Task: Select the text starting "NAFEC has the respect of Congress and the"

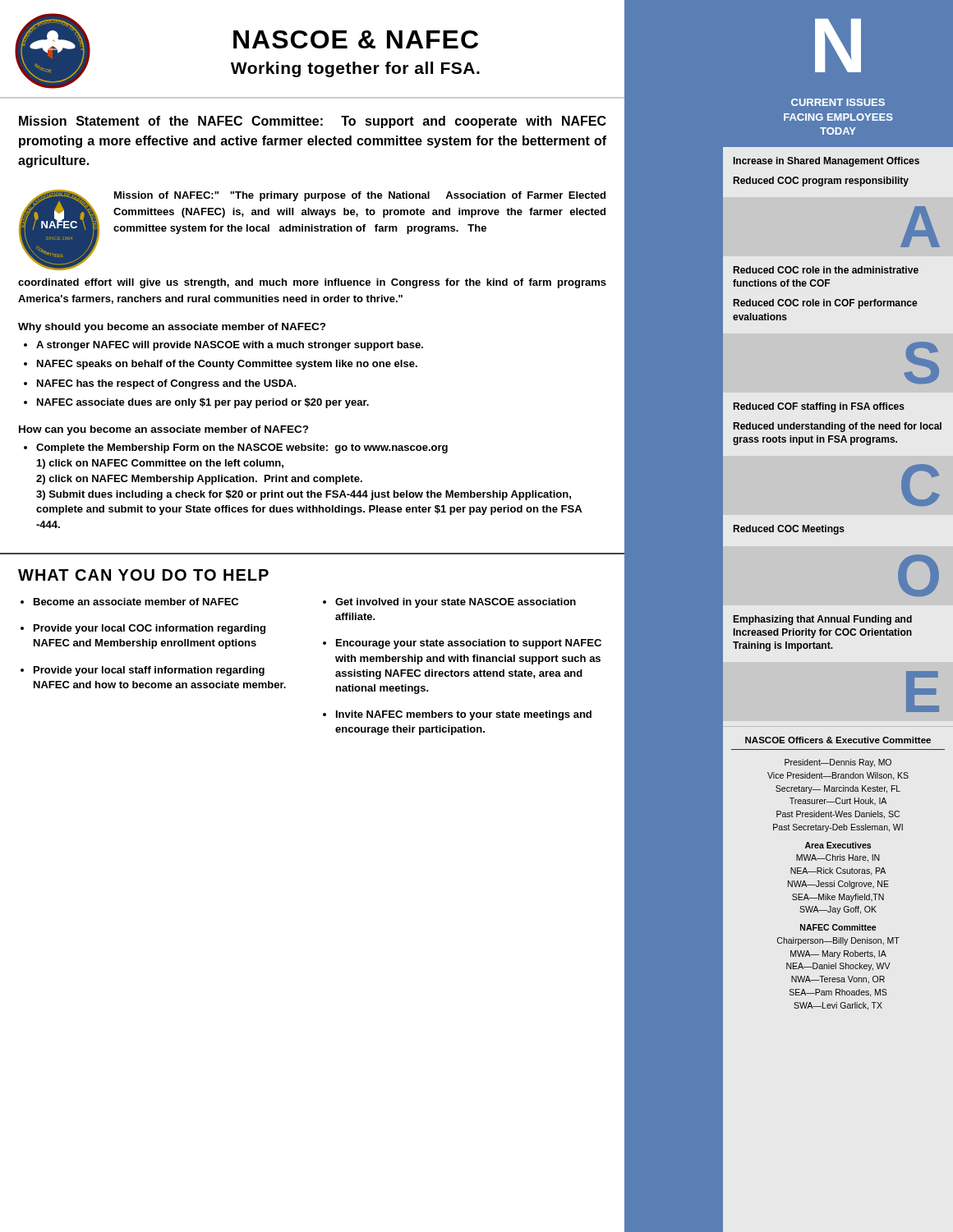Action: (166, 383)
